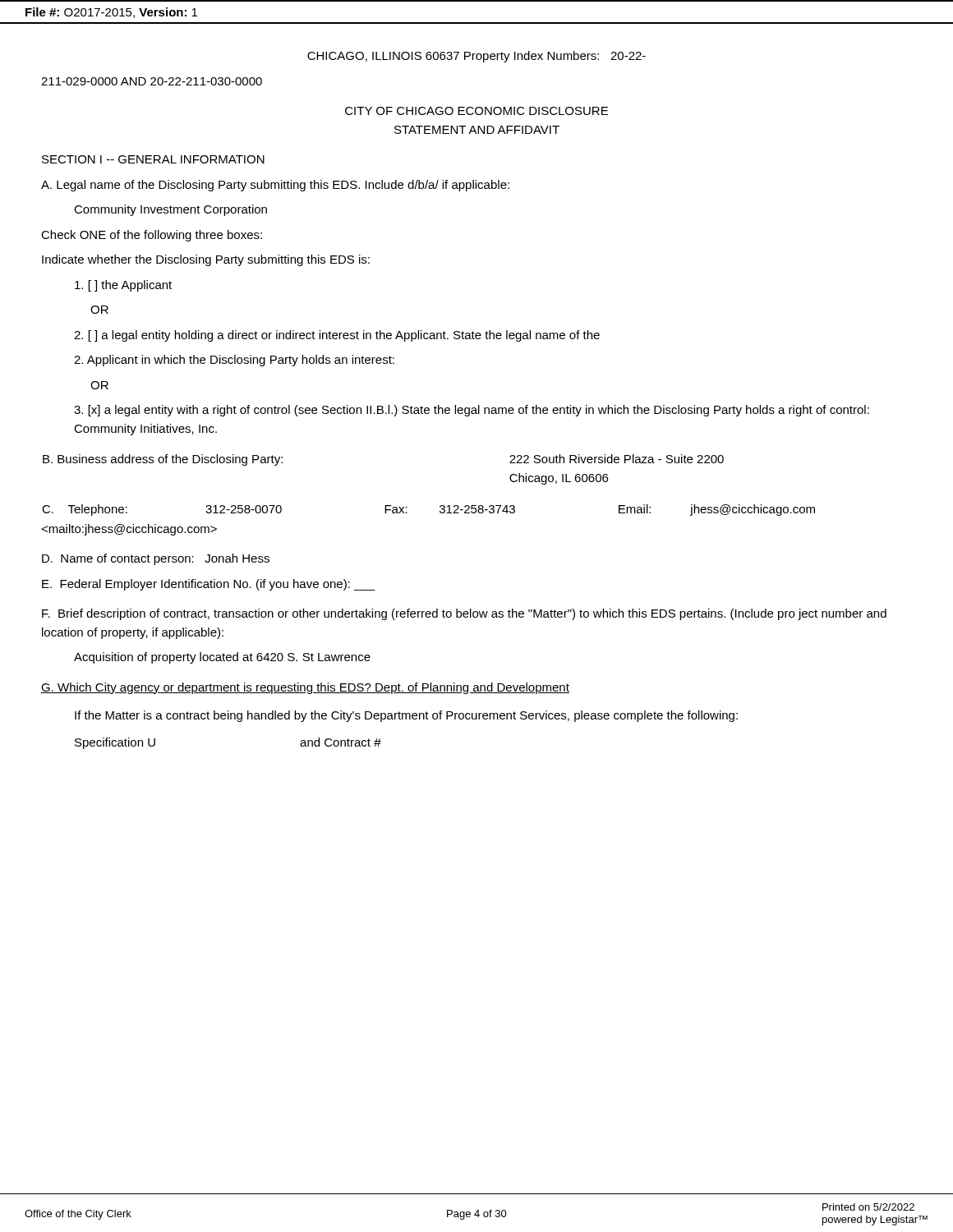The width and height of the screenshot is (953, 1232).
Task: Click the passage that begins "B. Business address"
Action: (163, 460)
